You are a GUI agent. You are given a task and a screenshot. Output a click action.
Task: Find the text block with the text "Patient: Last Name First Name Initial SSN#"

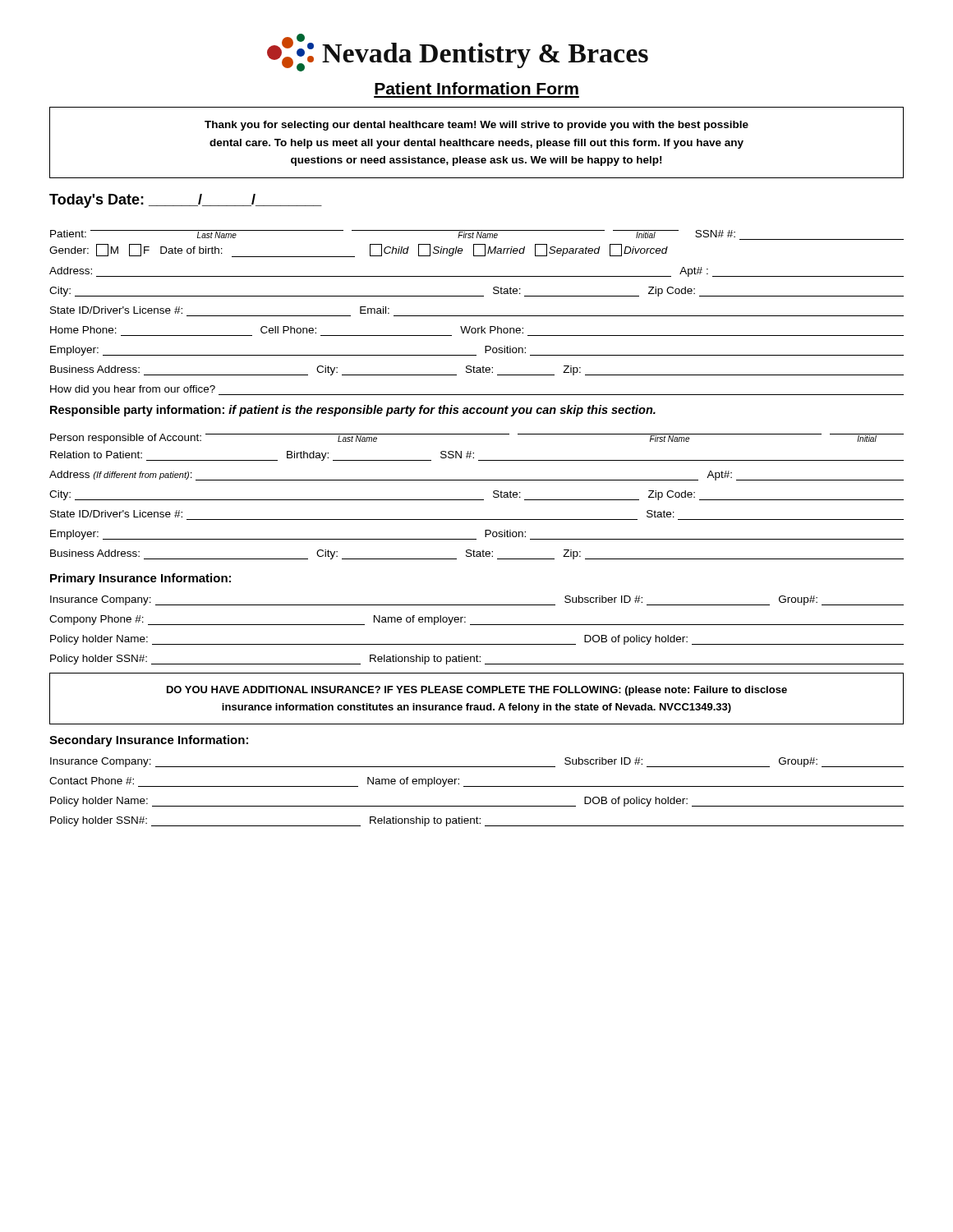476,228
